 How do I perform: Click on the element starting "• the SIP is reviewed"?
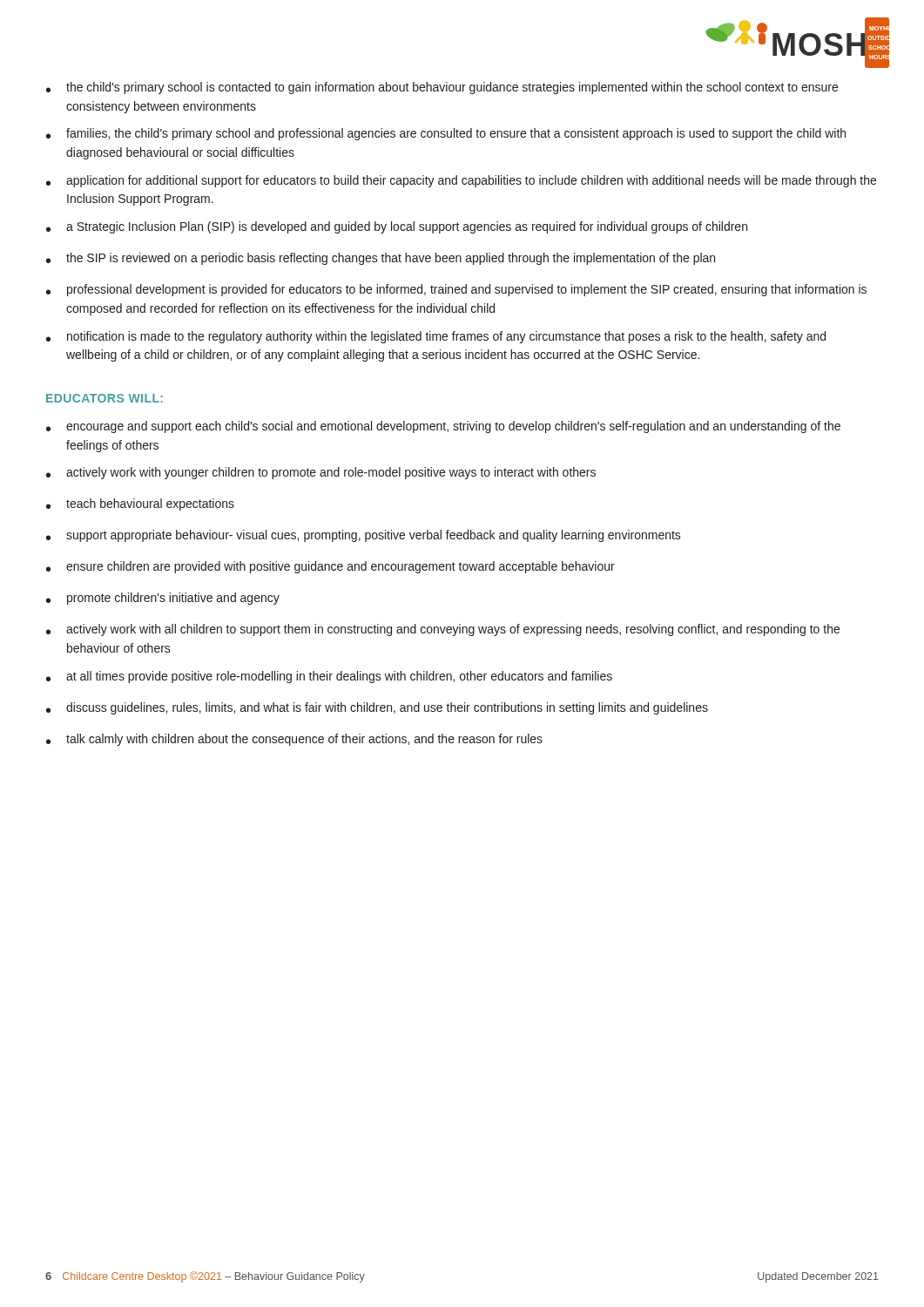tap(462, 261)
